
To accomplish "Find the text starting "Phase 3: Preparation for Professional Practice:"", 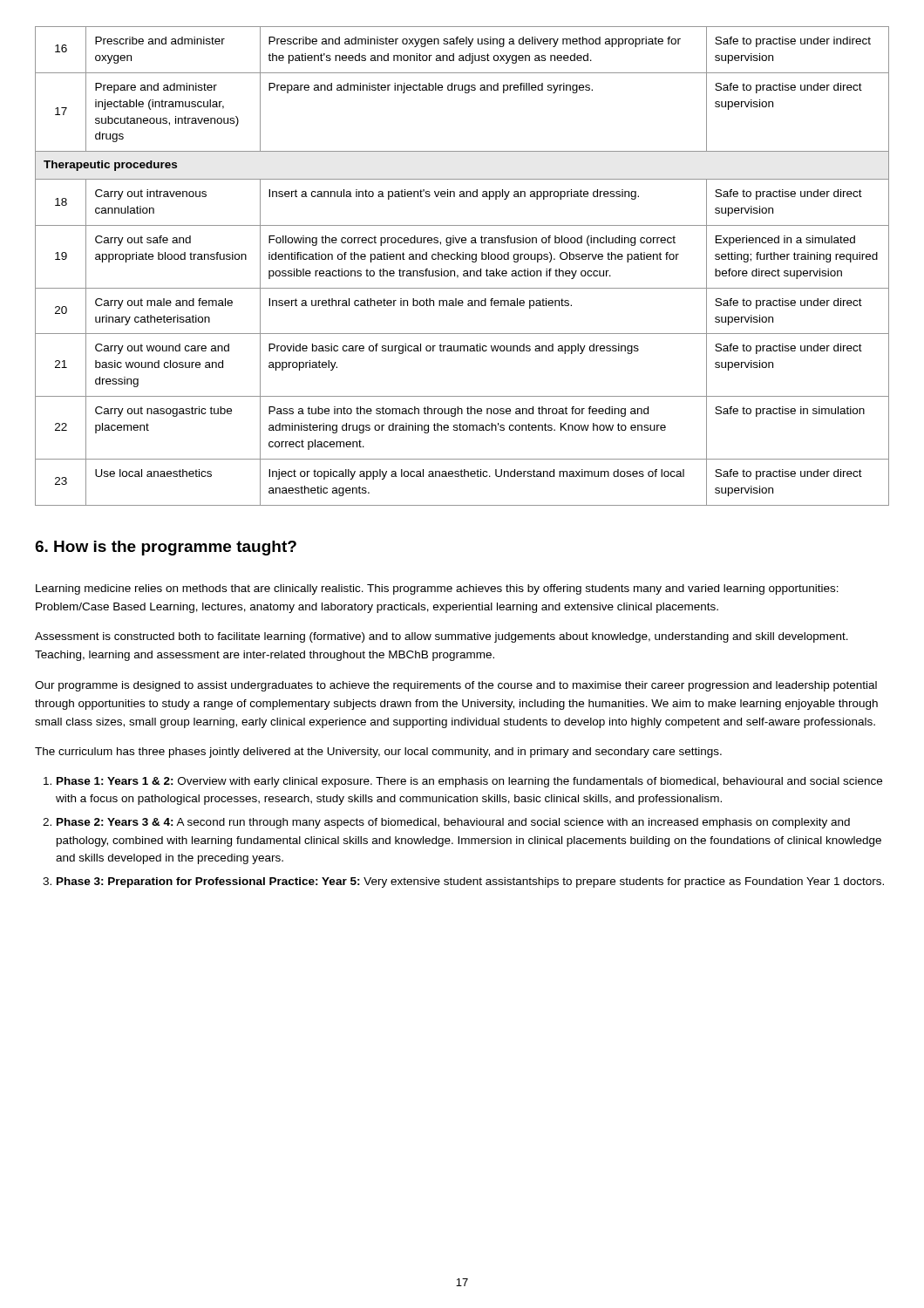I will pos(470,881).
